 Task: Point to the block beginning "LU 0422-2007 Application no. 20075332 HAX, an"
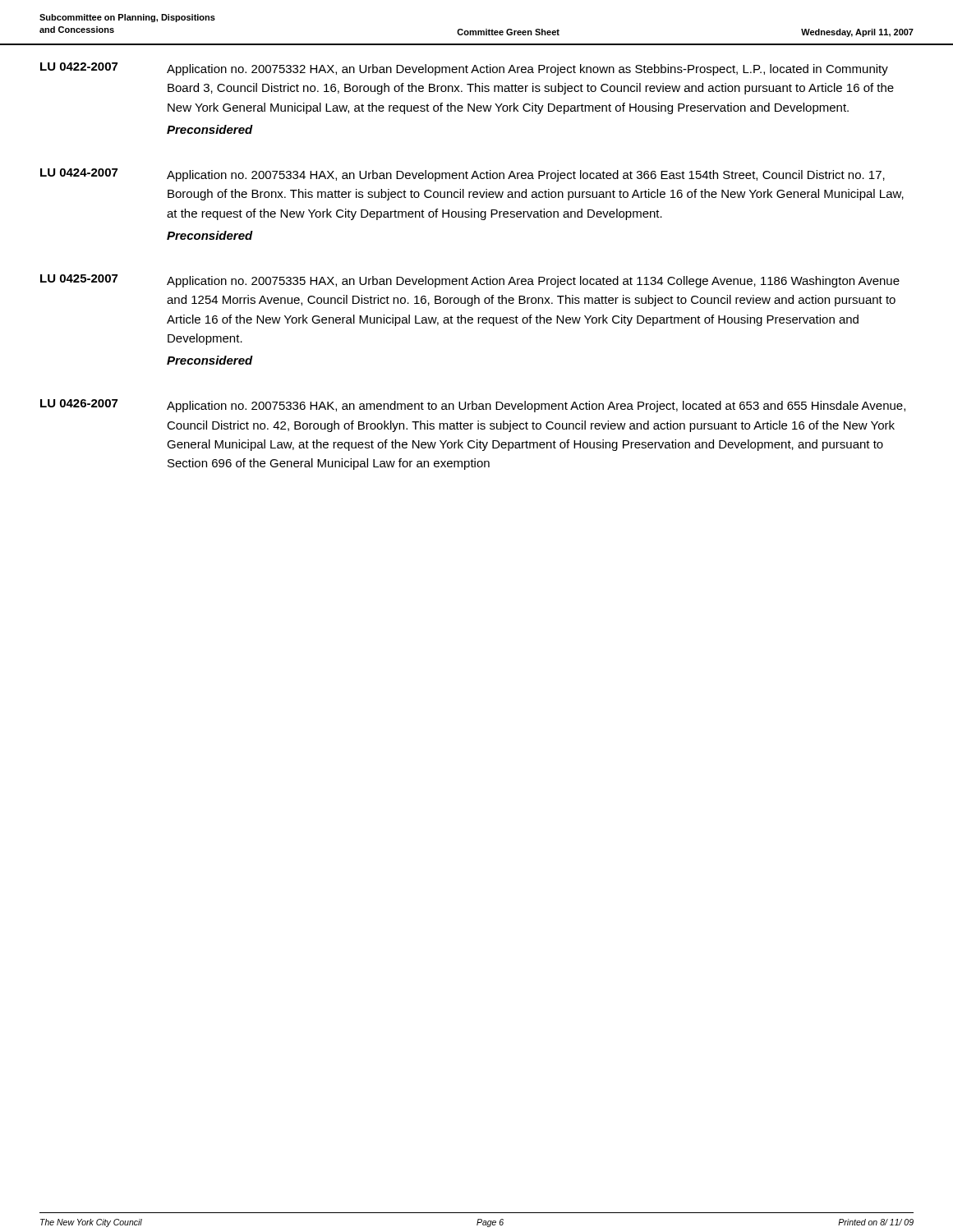click(476, 101)
